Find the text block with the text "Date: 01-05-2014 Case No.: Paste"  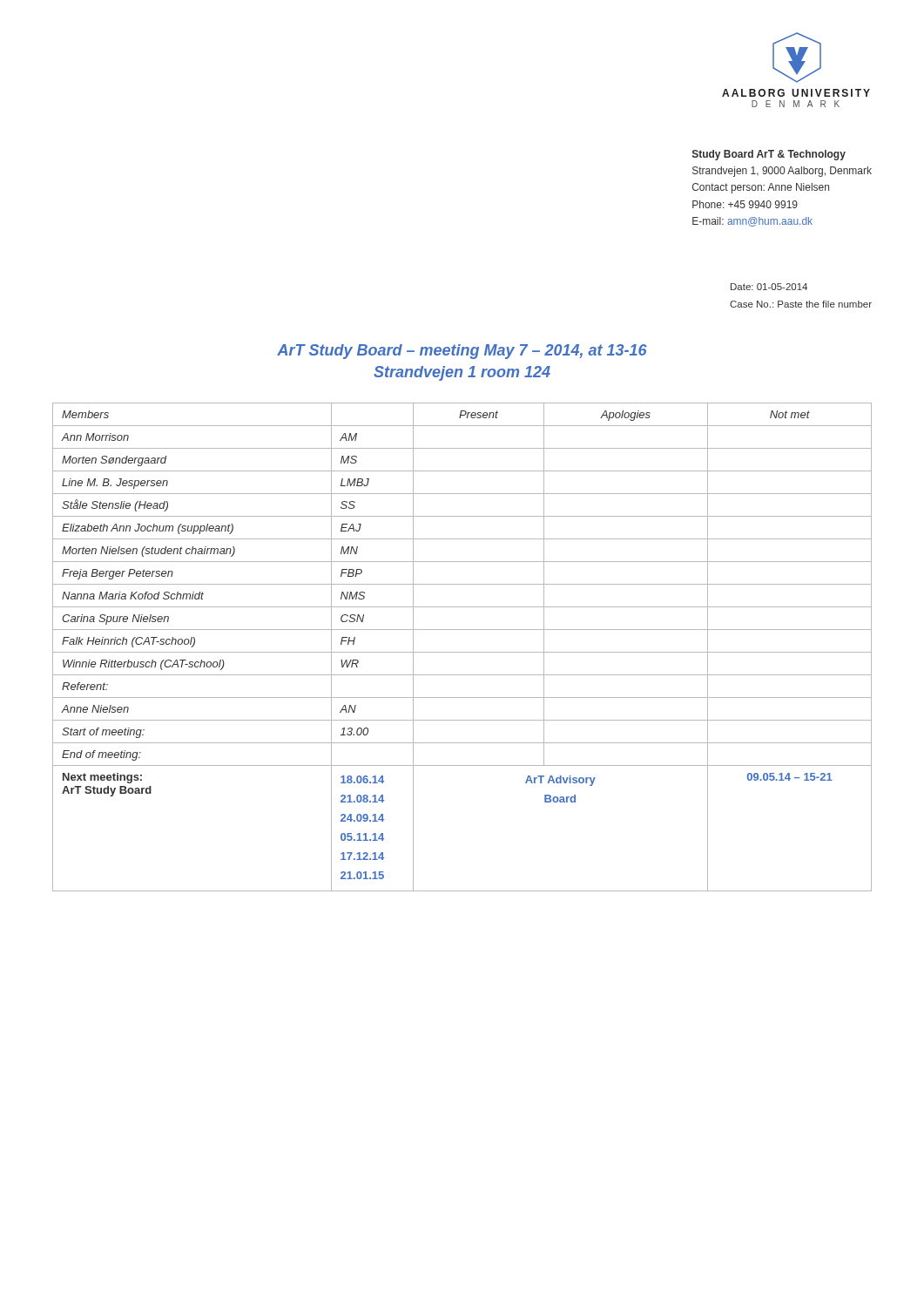801,296
